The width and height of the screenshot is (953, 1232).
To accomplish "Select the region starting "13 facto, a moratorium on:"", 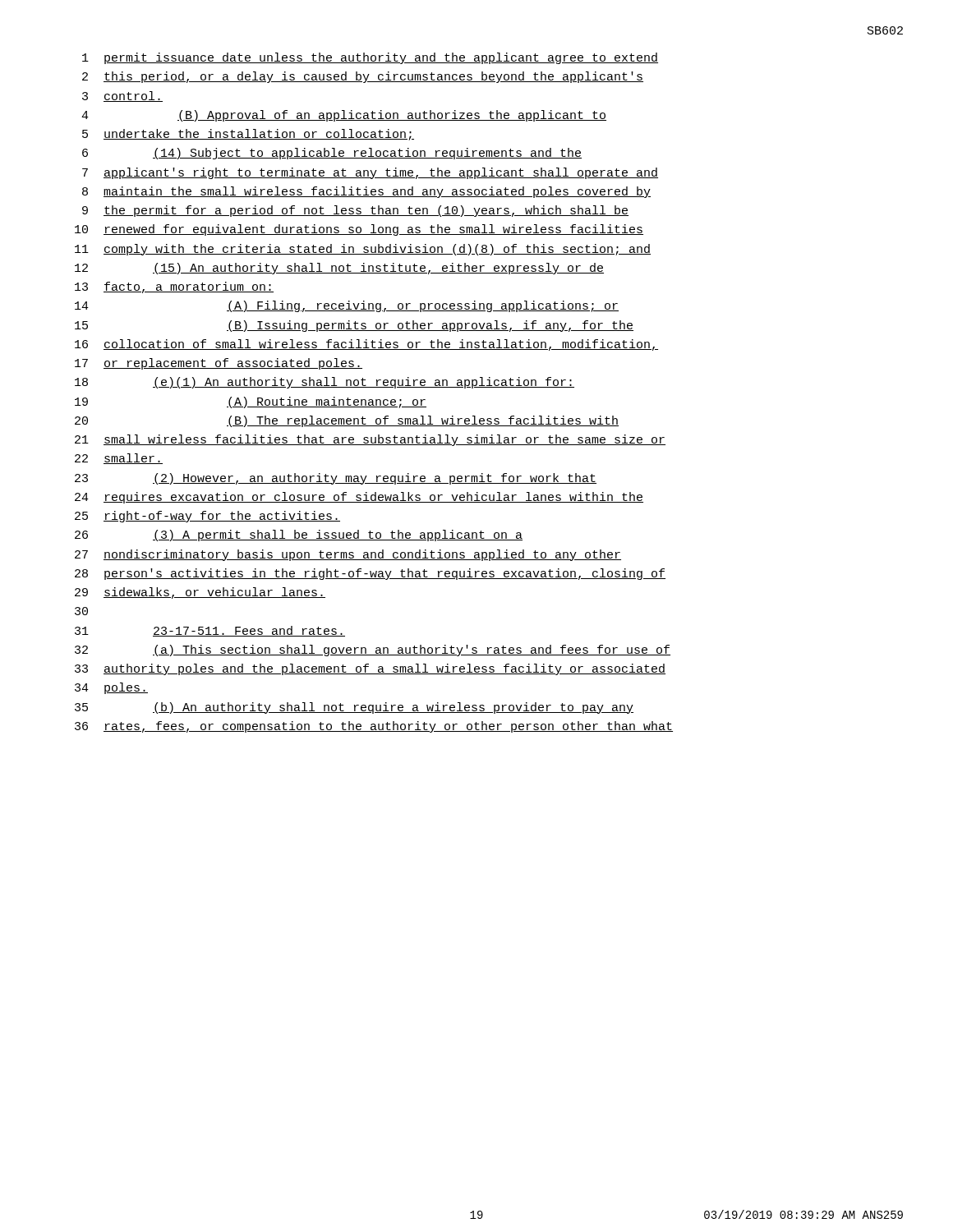I will (174, 287).
